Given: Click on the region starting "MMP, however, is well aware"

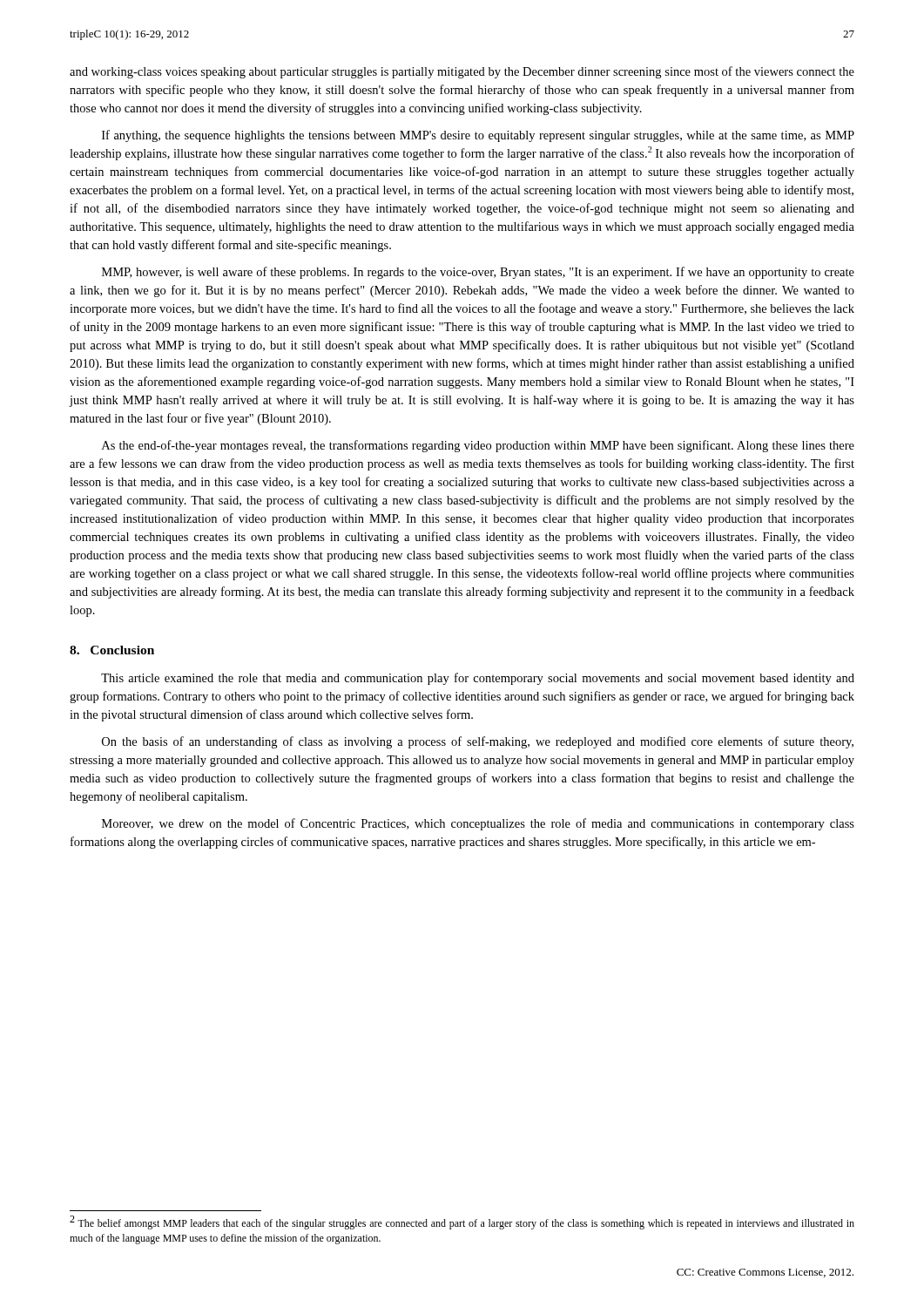Looking at the screenshot, I should tap(462, 346).
